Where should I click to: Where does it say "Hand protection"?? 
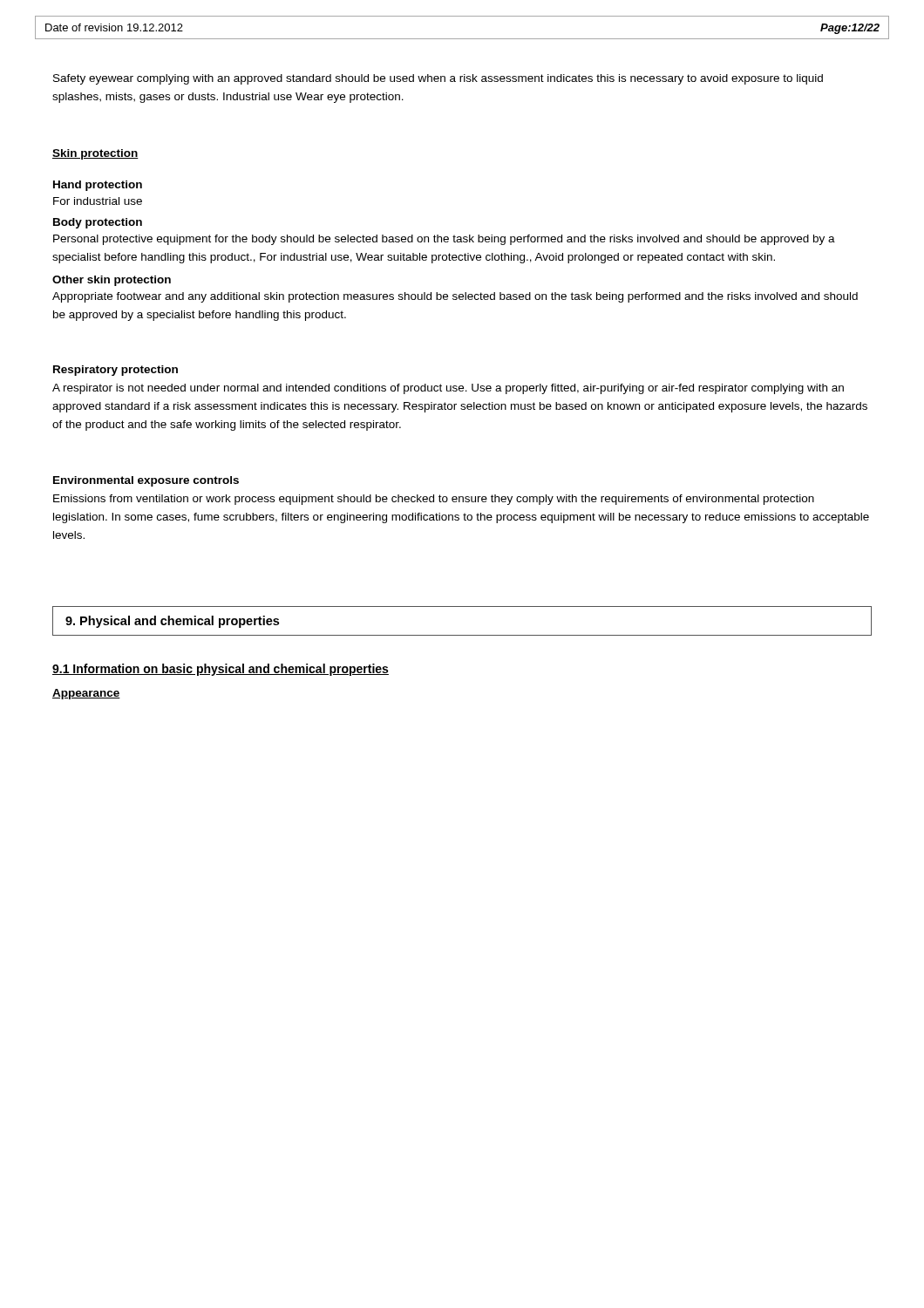[x=97, y=184]
